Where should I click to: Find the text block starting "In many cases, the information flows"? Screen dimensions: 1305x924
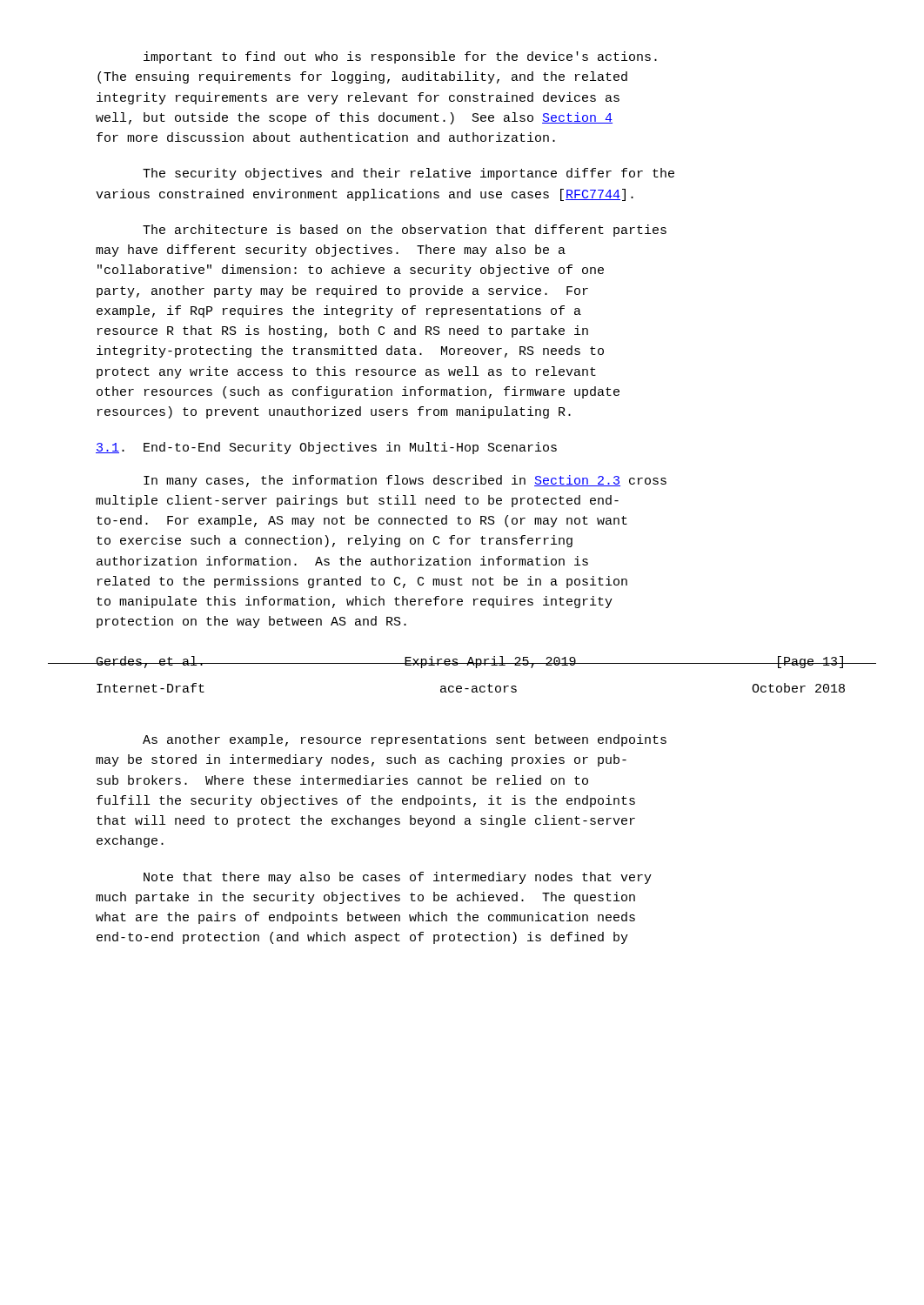coord(382,552)
